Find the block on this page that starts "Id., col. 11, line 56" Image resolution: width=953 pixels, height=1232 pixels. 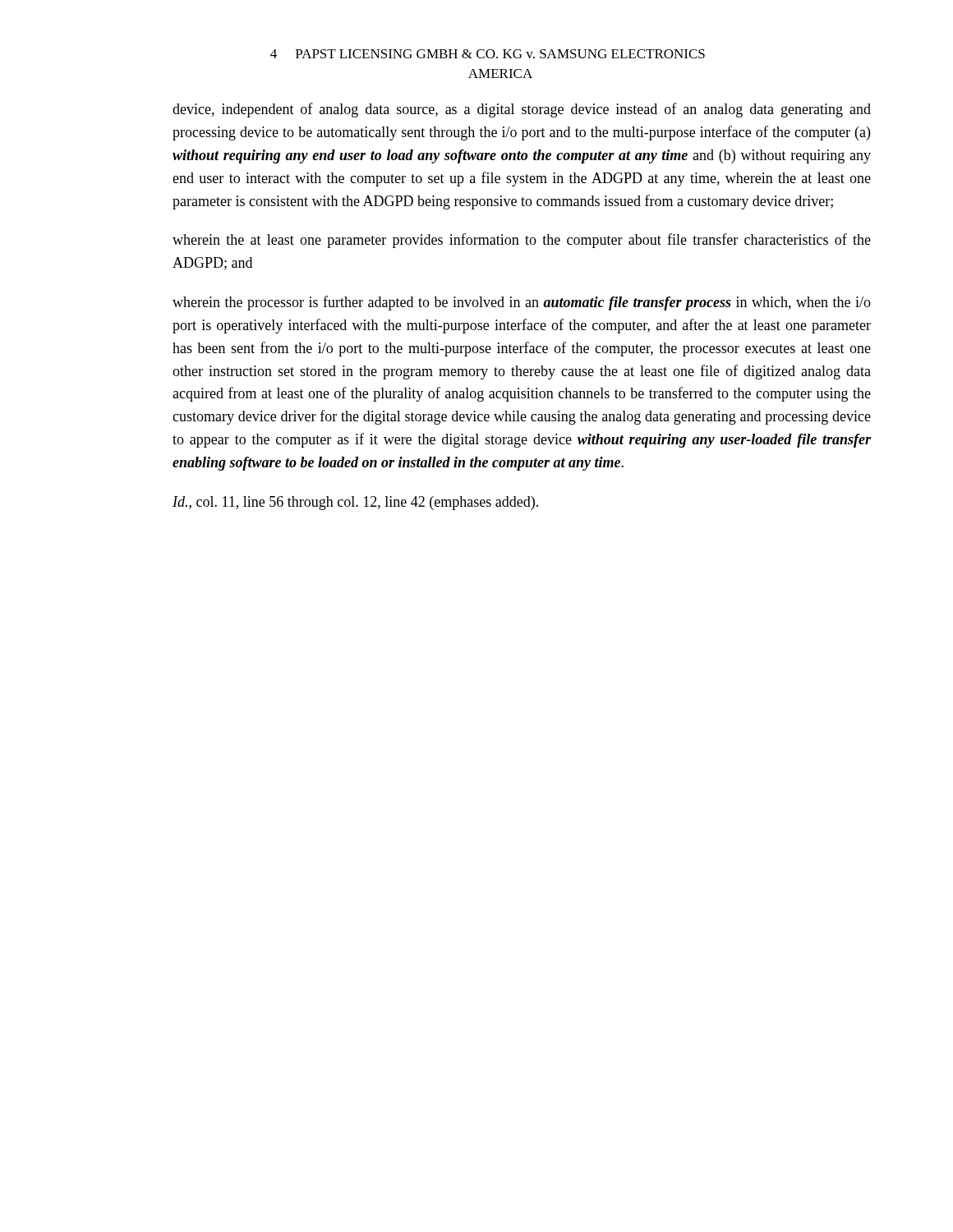356,502
